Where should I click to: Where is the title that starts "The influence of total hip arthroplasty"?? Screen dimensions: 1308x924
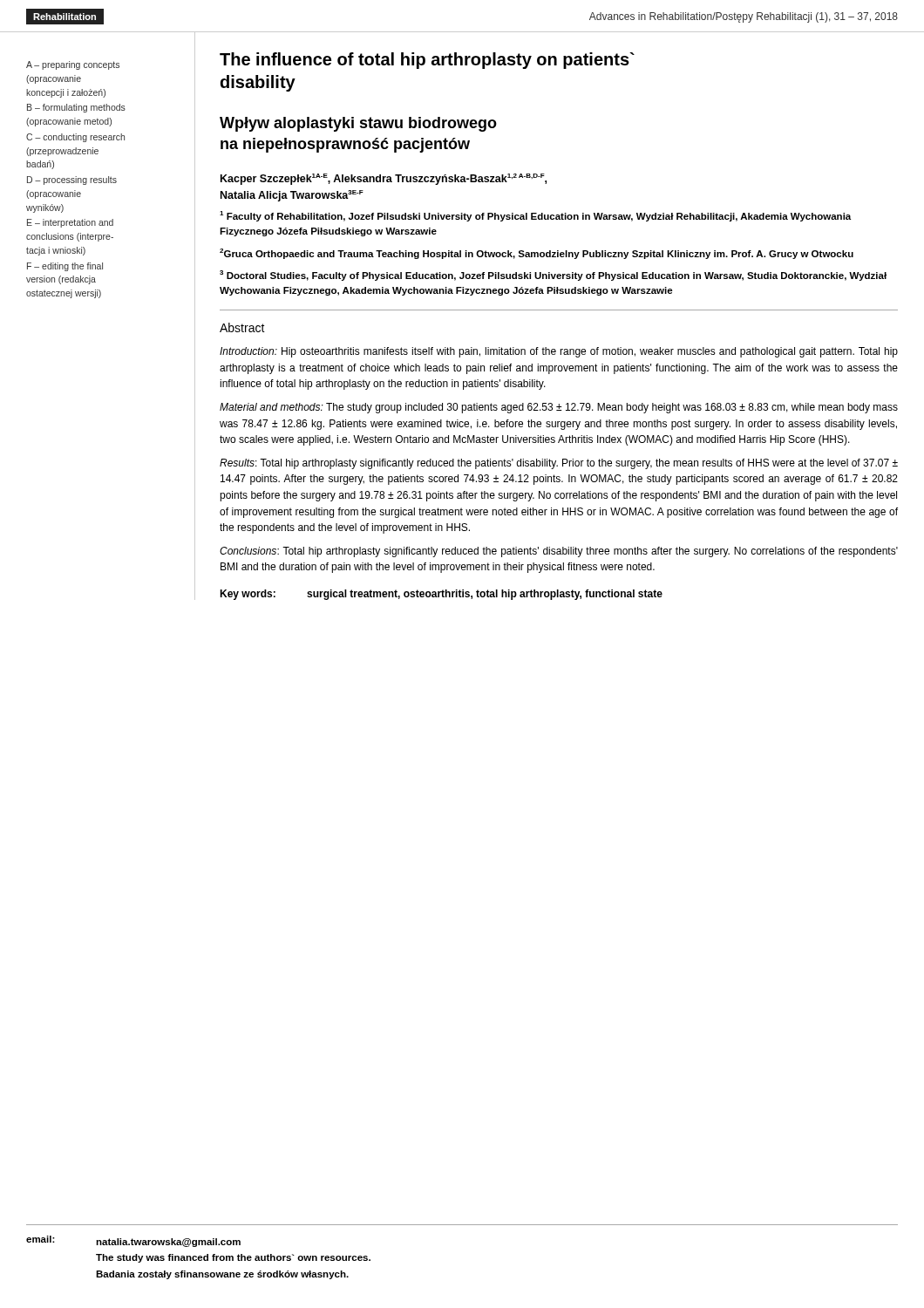tap(427, 71)
